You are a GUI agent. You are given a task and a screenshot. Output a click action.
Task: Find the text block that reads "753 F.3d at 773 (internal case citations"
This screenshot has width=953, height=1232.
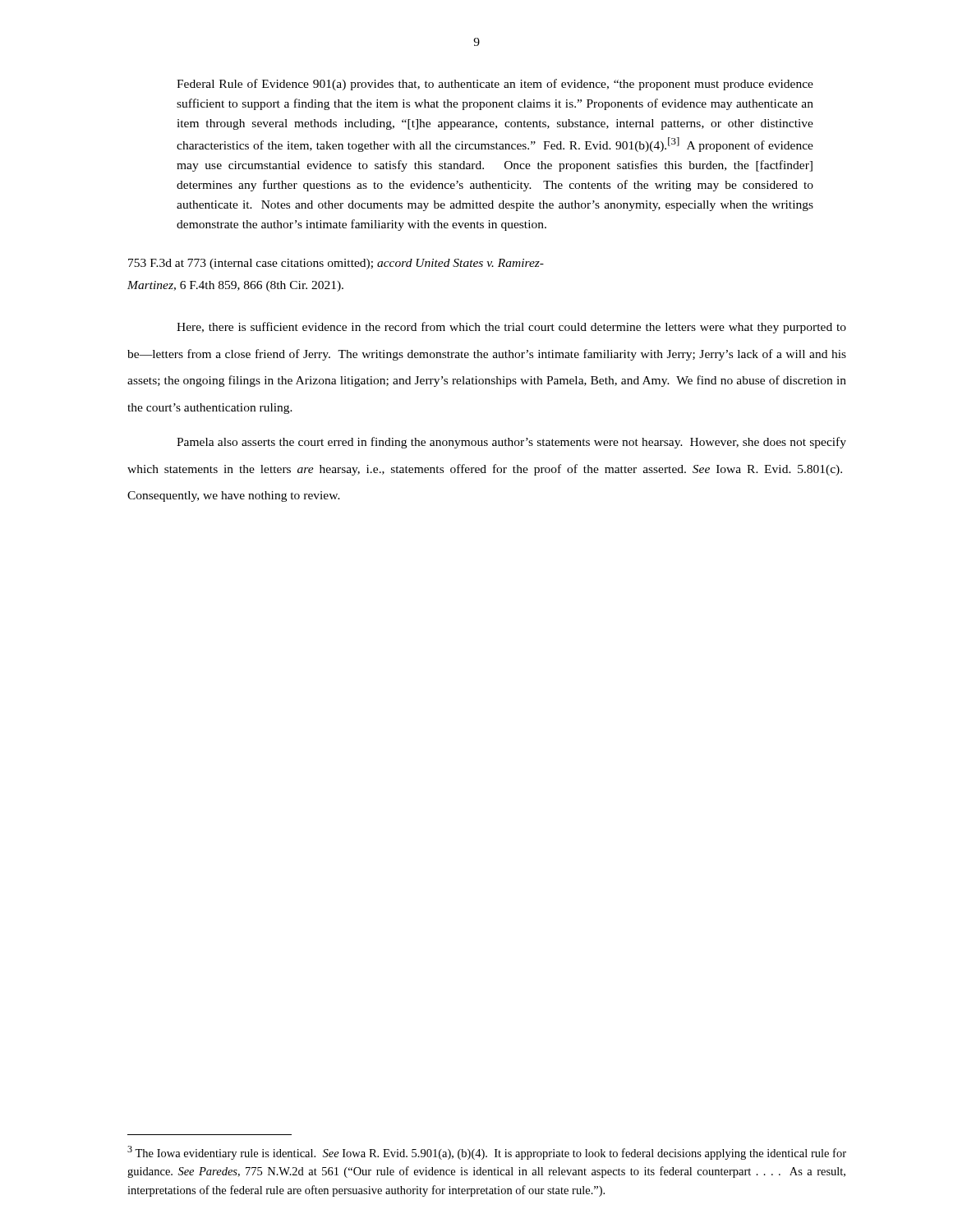[336, 263]
